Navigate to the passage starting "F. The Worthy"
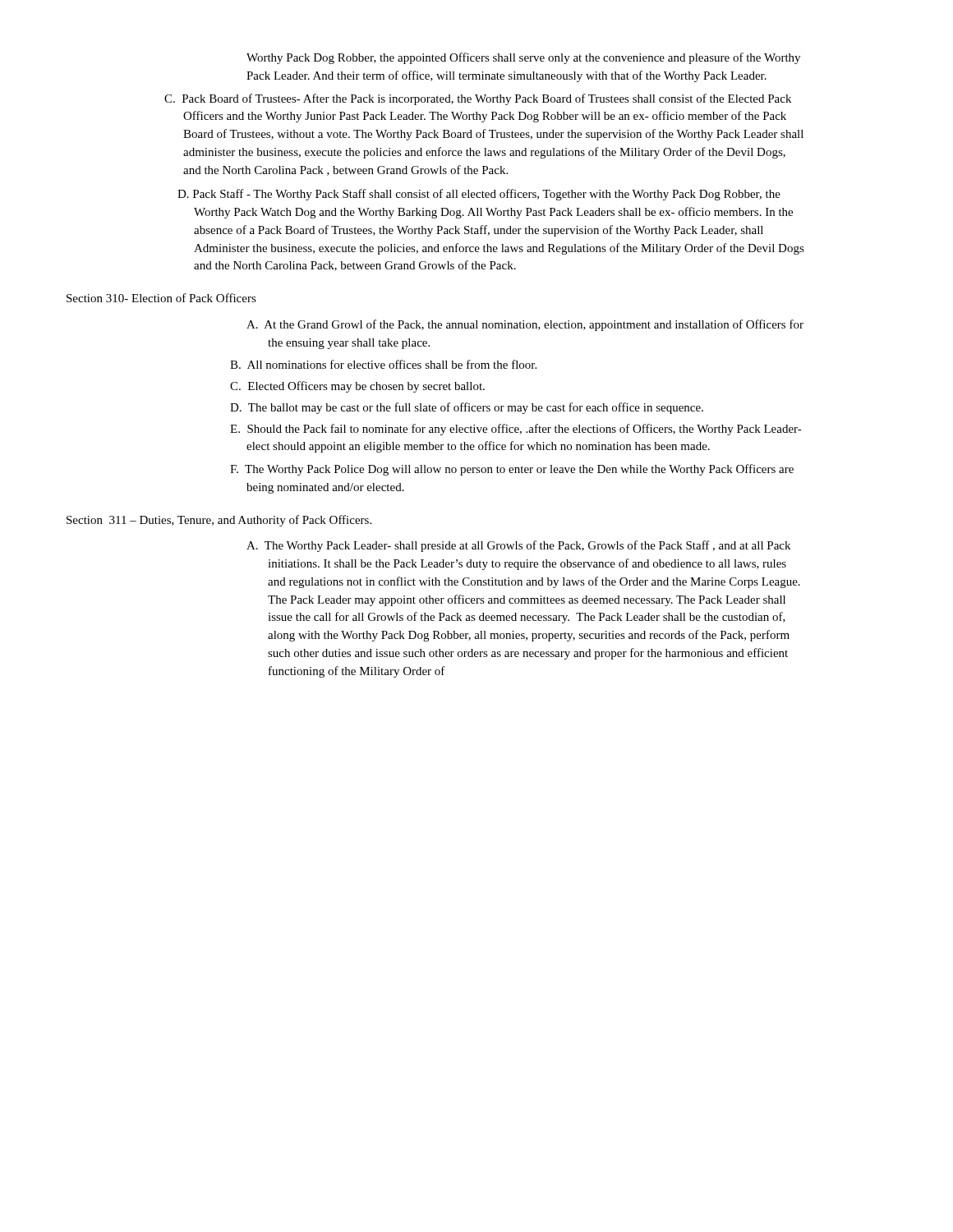The width and height of the screenshot is (953, 1232). pos(512,478)
